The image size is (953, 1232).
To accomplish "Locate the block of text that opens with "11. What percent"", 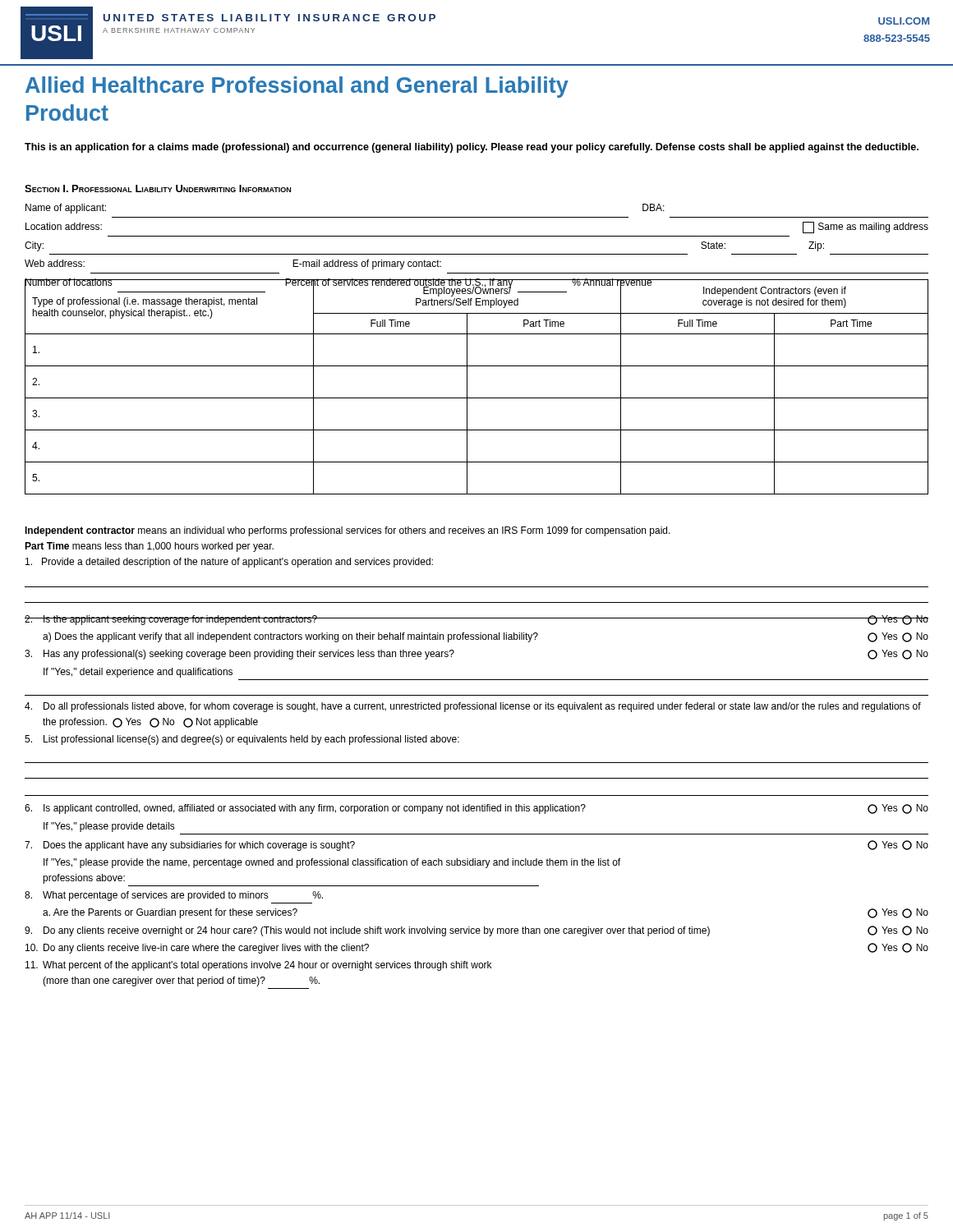I will (476, 973).
